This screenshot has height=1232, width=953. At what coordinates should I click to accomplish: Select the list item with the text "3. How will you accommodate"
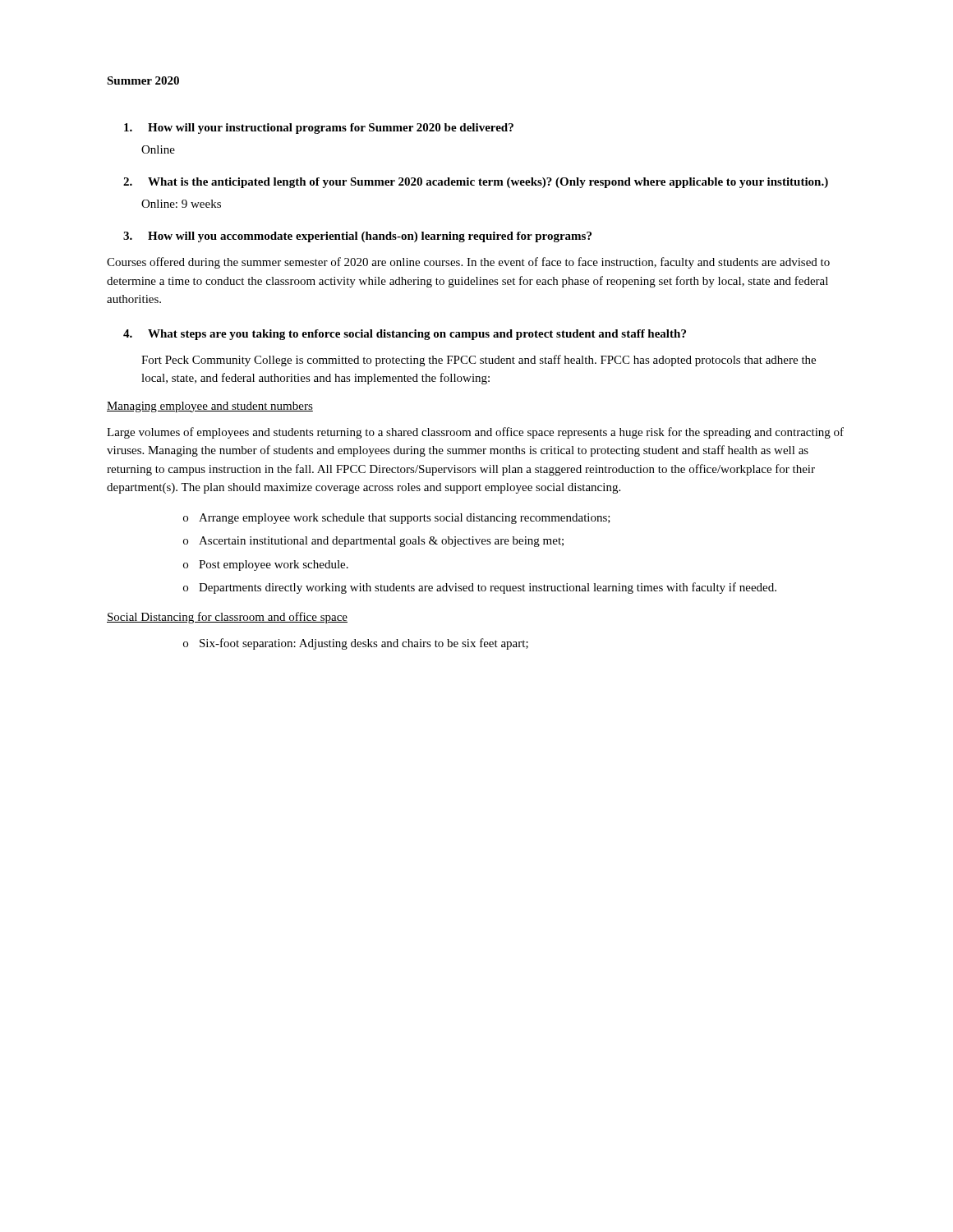(x=358, y=236)
